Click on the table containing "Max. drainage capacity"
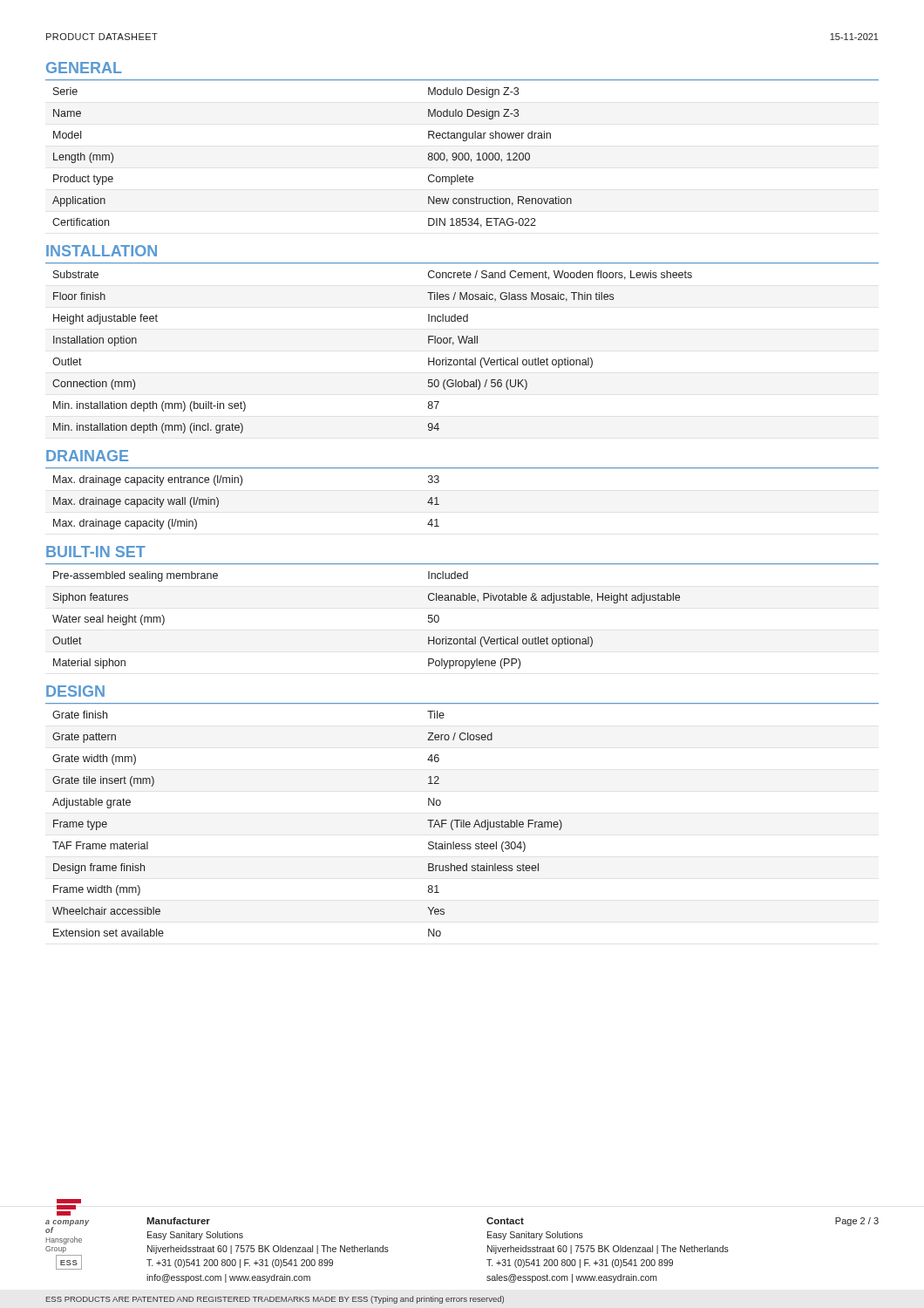This screenshot has width=924, height=1308. pyautogui.click(x=462, y=501)
